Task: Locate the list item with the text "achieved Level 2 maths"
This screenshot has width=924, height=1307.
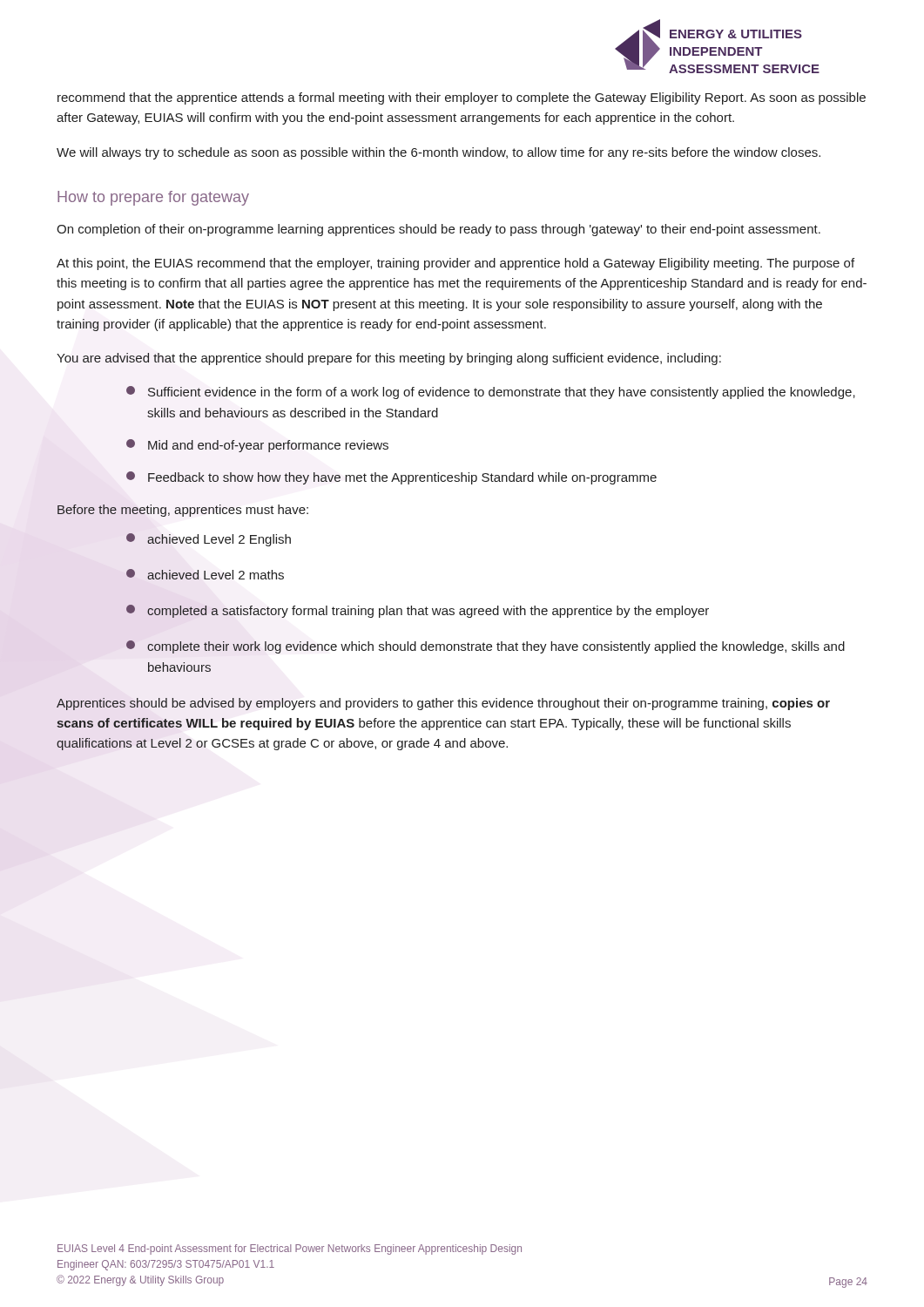Action: coord(205,574)
